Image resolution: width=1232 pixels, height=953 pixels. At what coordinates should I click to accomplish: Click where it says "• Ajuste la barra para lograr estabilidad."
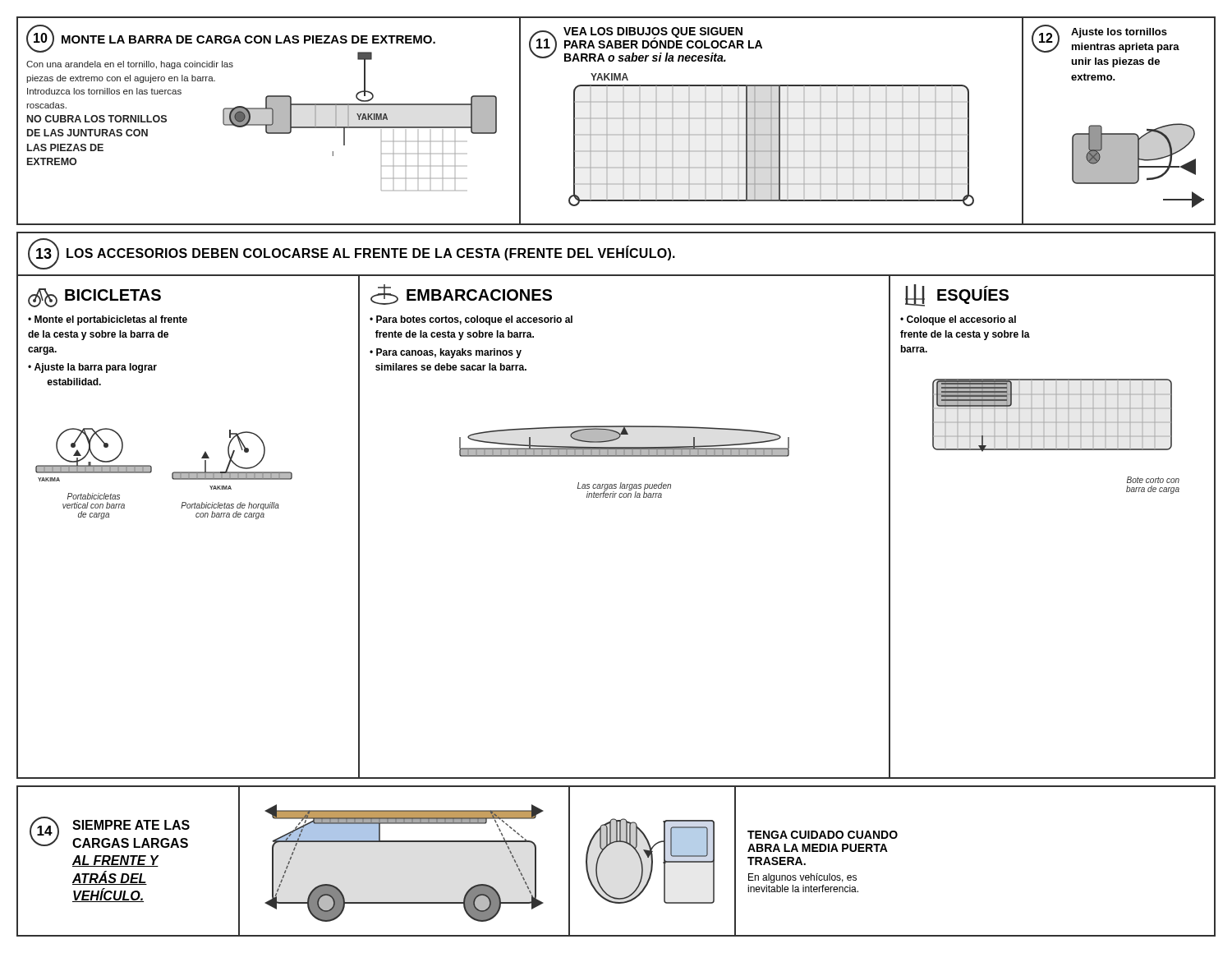[x=92, y=375]
